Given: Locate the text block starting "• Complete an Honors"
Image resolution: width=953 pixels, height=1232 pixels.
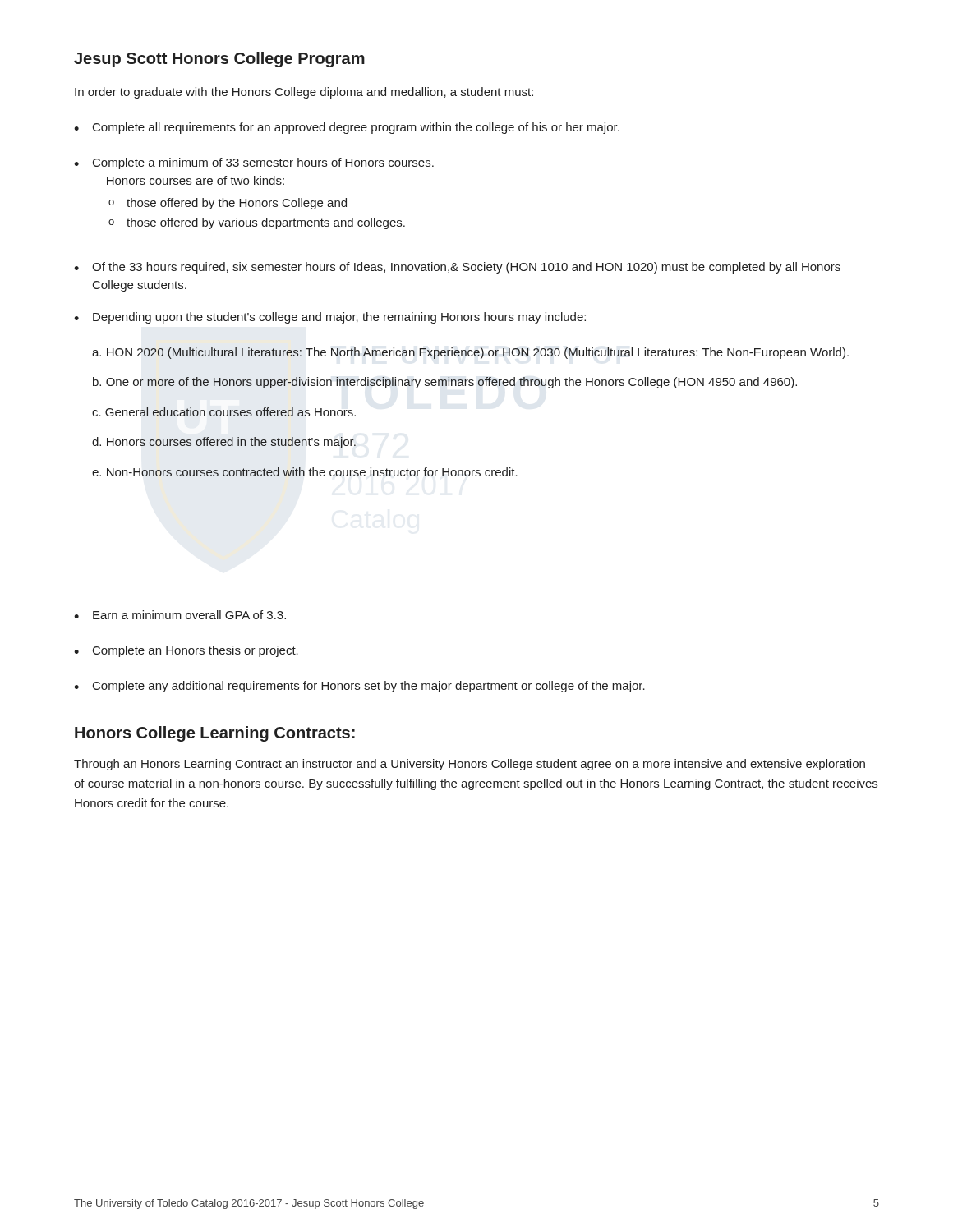Looking at the screenshot, I should pos(186,651).
